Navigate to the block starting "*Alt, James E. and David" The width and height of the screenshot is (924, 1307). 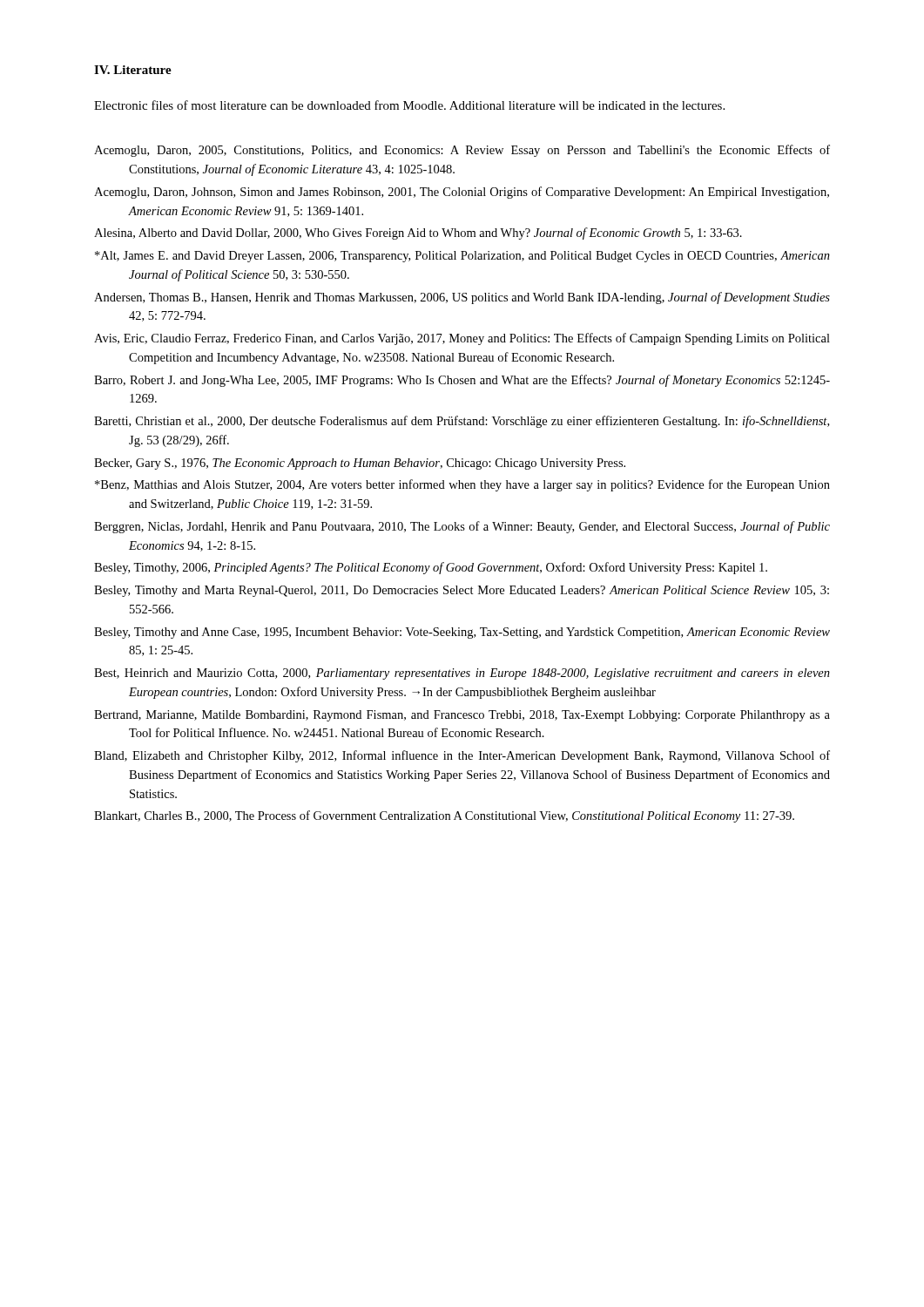(462, 265)
